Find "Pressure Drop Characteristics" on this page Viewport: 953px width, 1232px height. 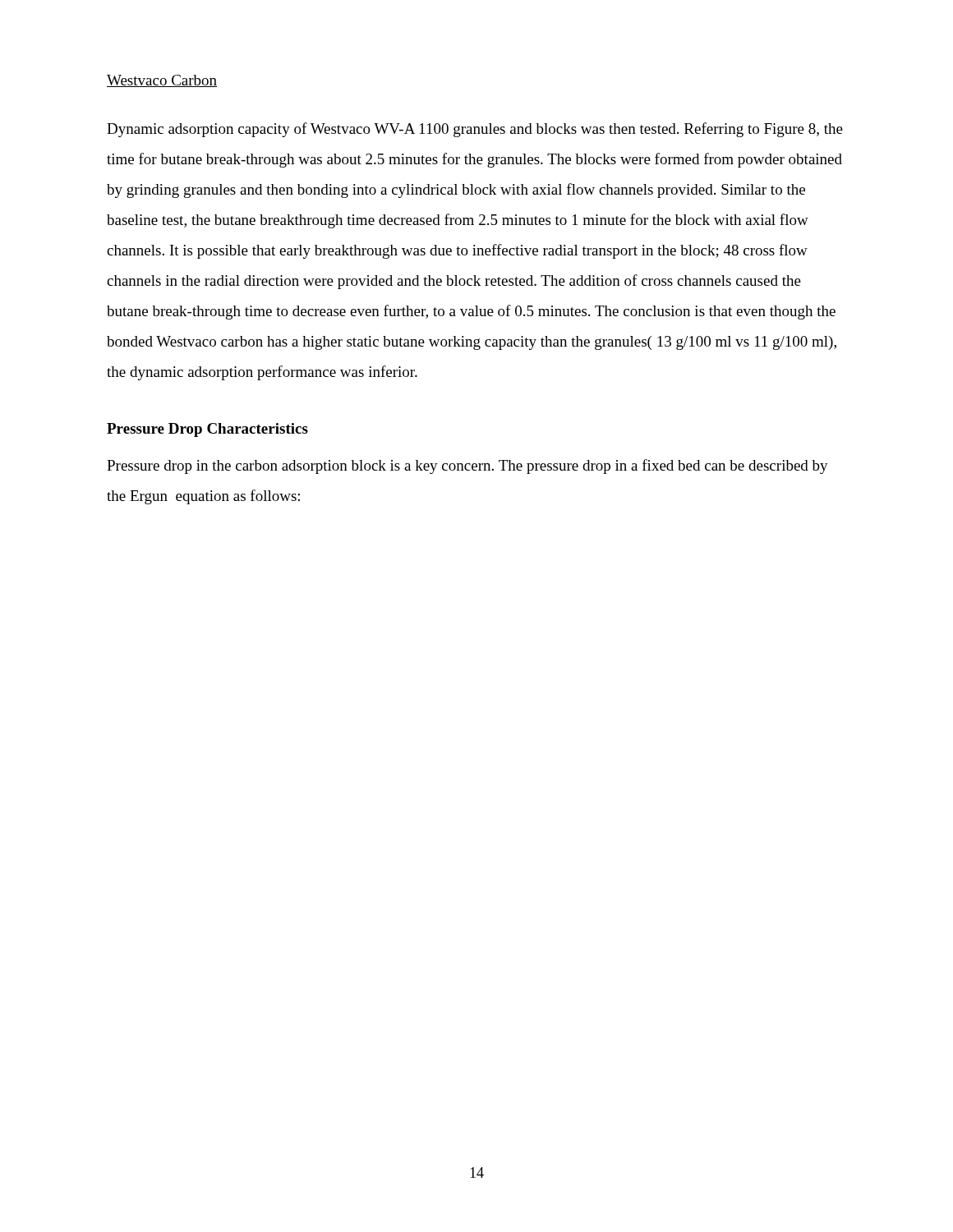(x=207, y=428)
